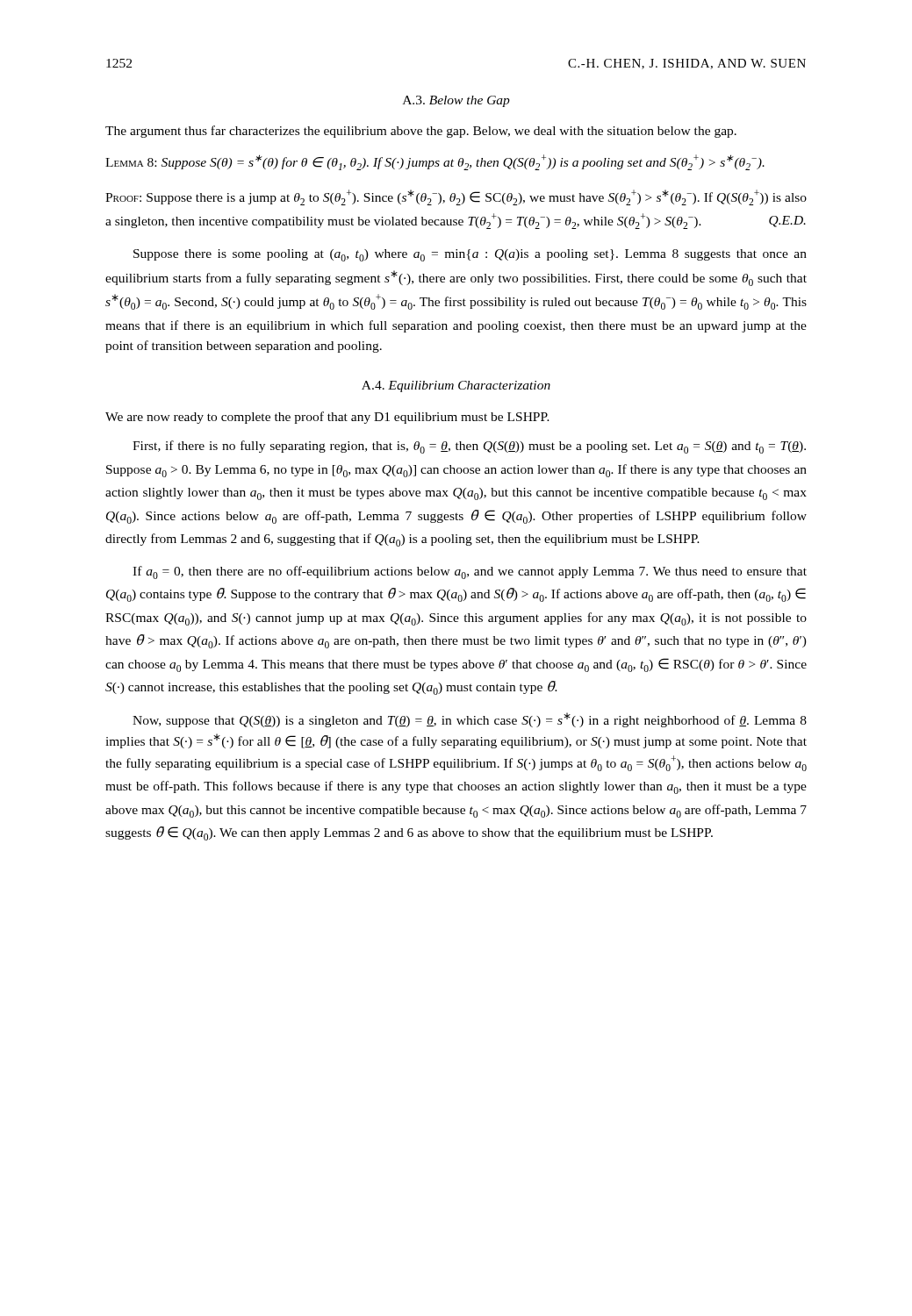Select the text block starting "A.4. Equilibrium Characterization"

tap(456, 385)
